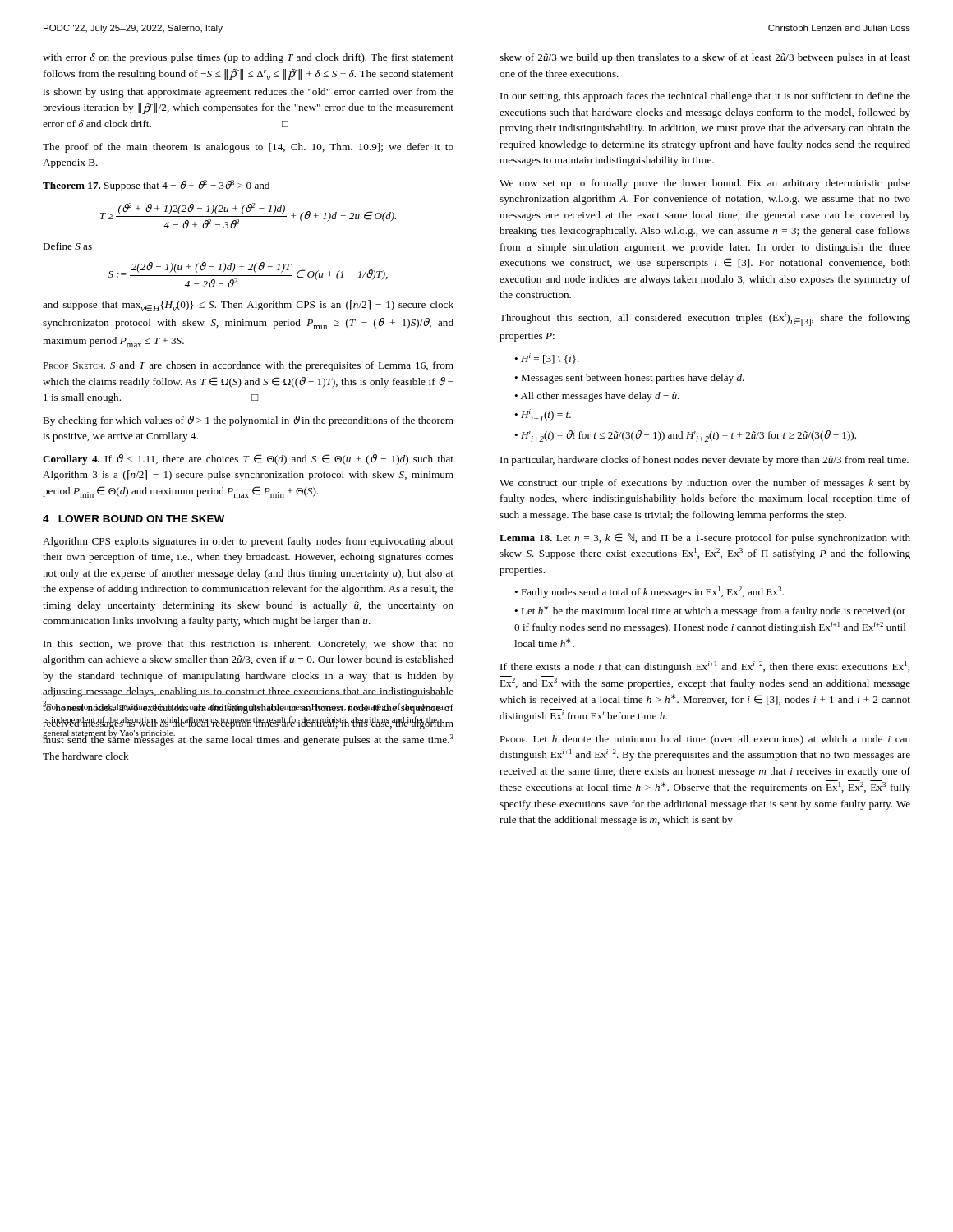Point to the passage starting "Proof Sketch. S and T"
The height and width of the screenshot is (1232, 953).
pos(248,381)
